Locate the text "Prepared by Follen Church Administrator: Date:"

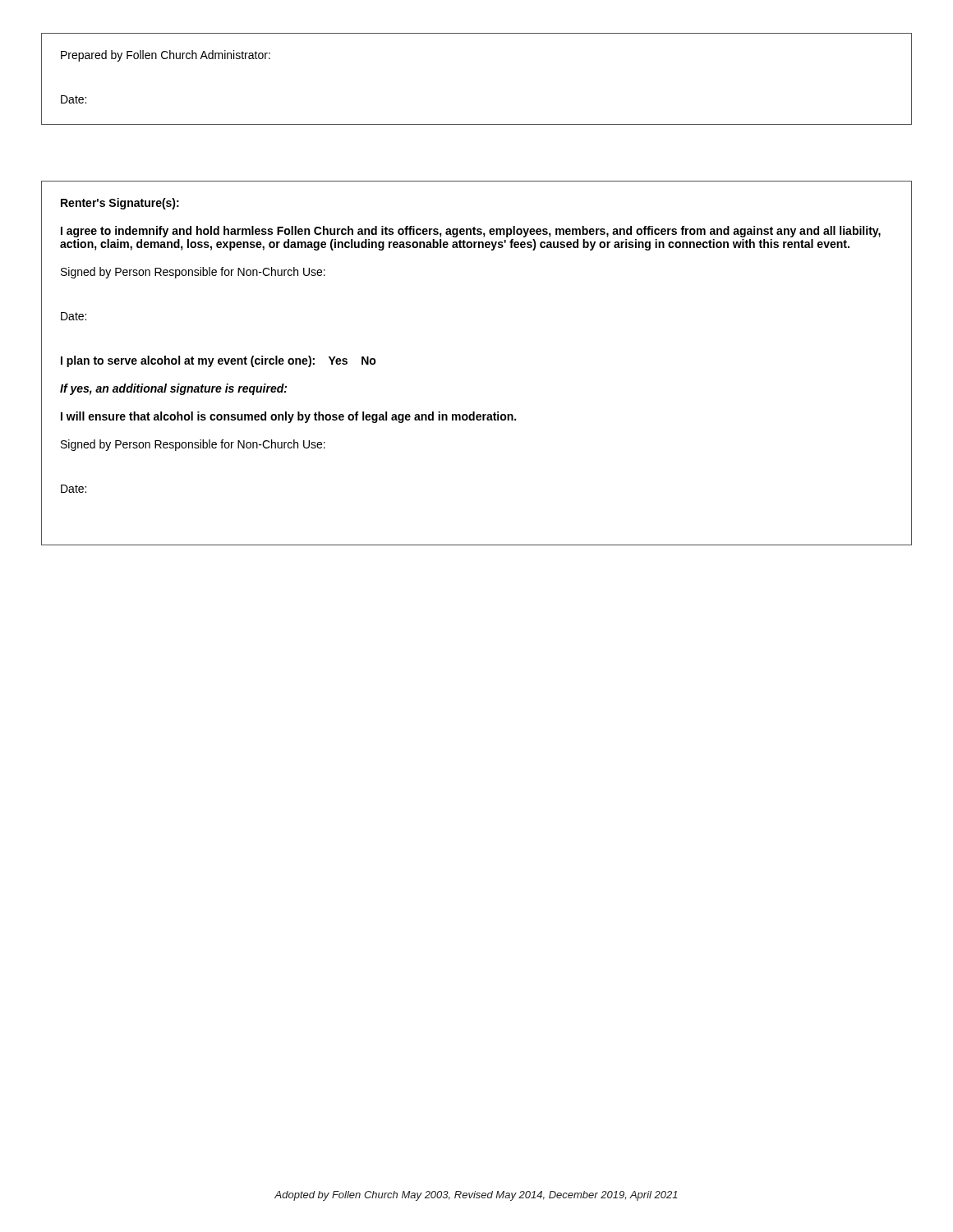[166, 56]
